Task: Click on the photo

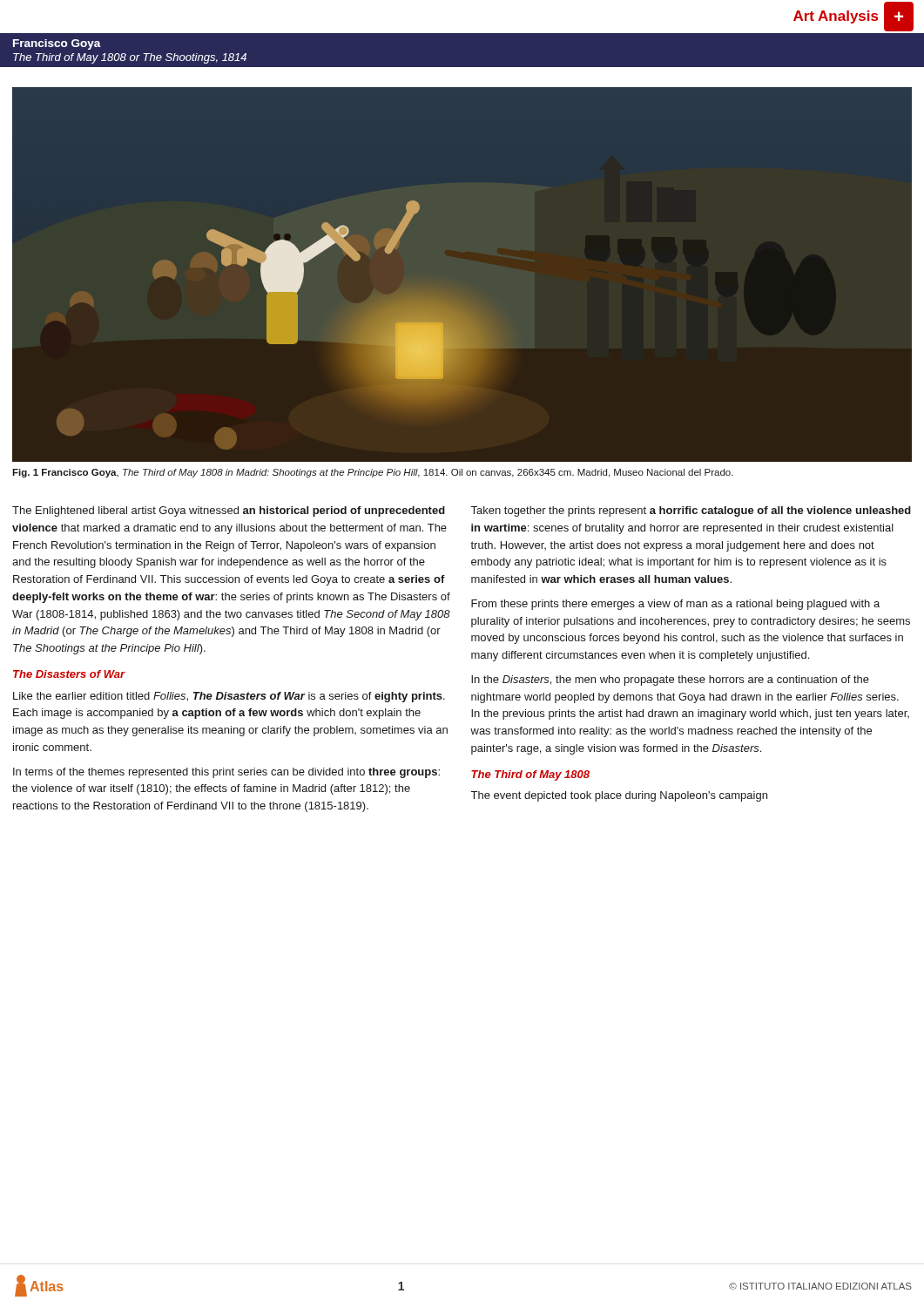Action: pos(462,274)
